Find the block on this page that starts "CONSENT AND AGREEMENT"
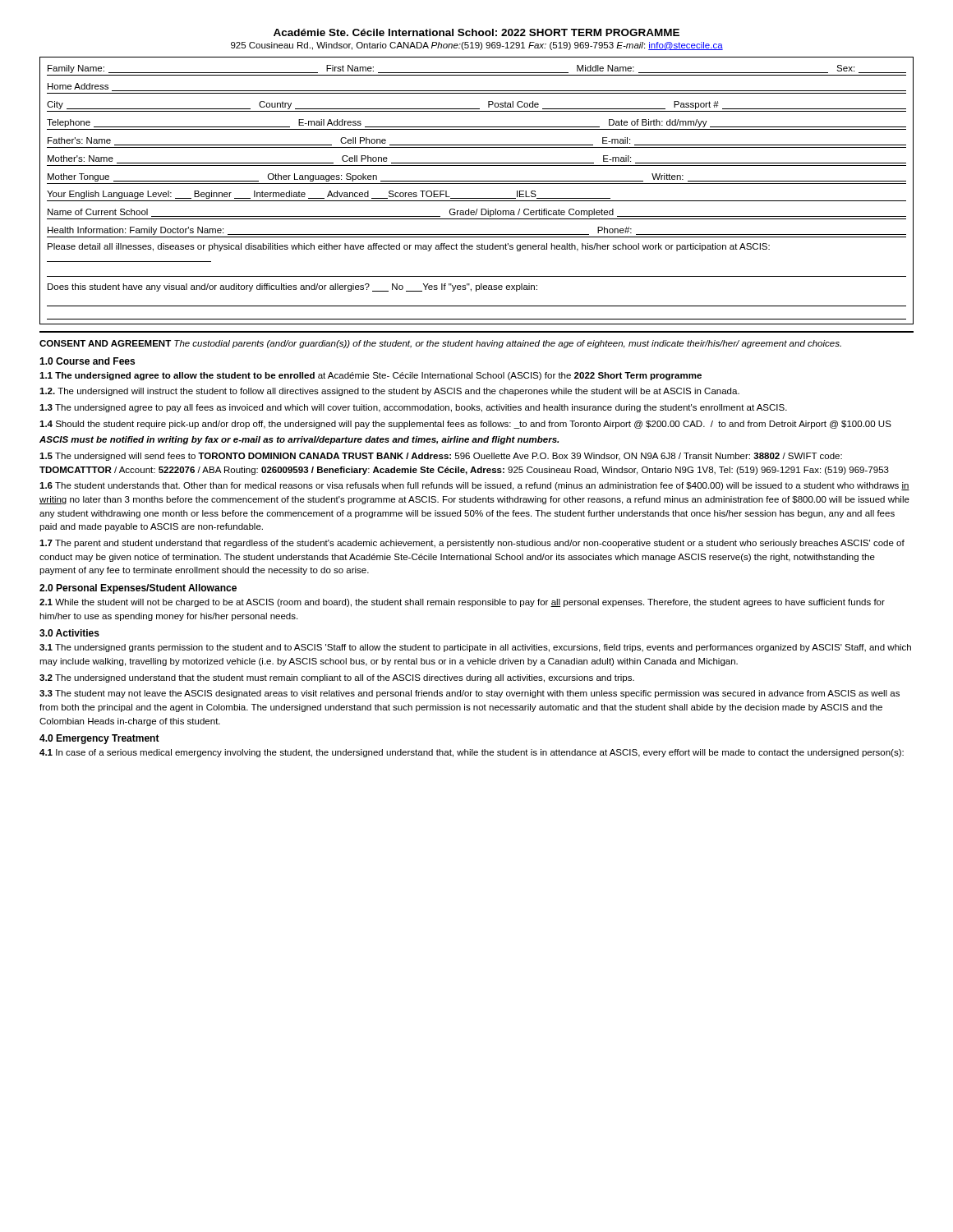Screen dimensions: 1232x953 pyautogui.click(x=441, y=343)
